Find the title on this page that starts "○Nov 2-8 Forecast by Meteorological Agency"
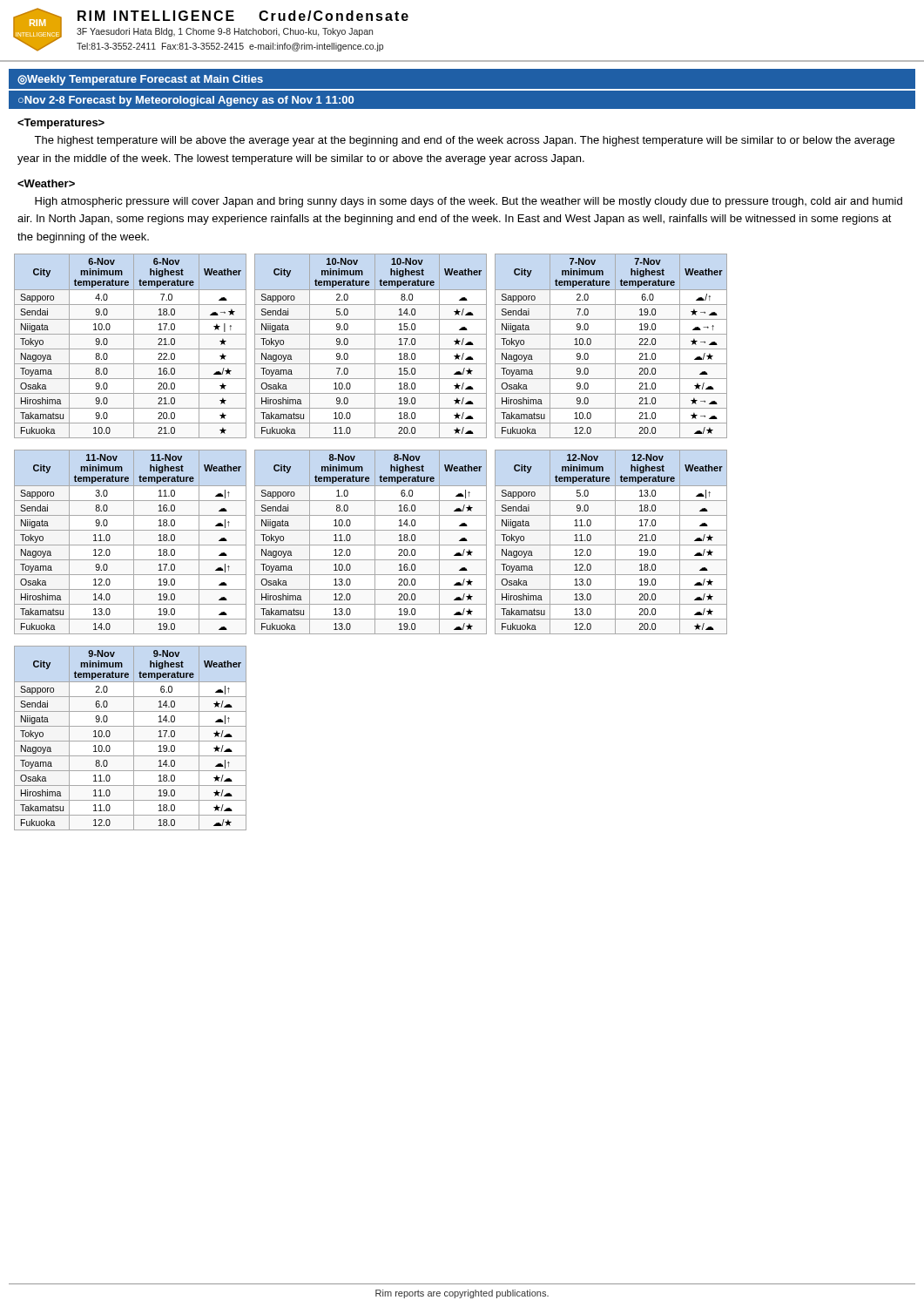The image size is (924, 1307). [x=186, y=100]
